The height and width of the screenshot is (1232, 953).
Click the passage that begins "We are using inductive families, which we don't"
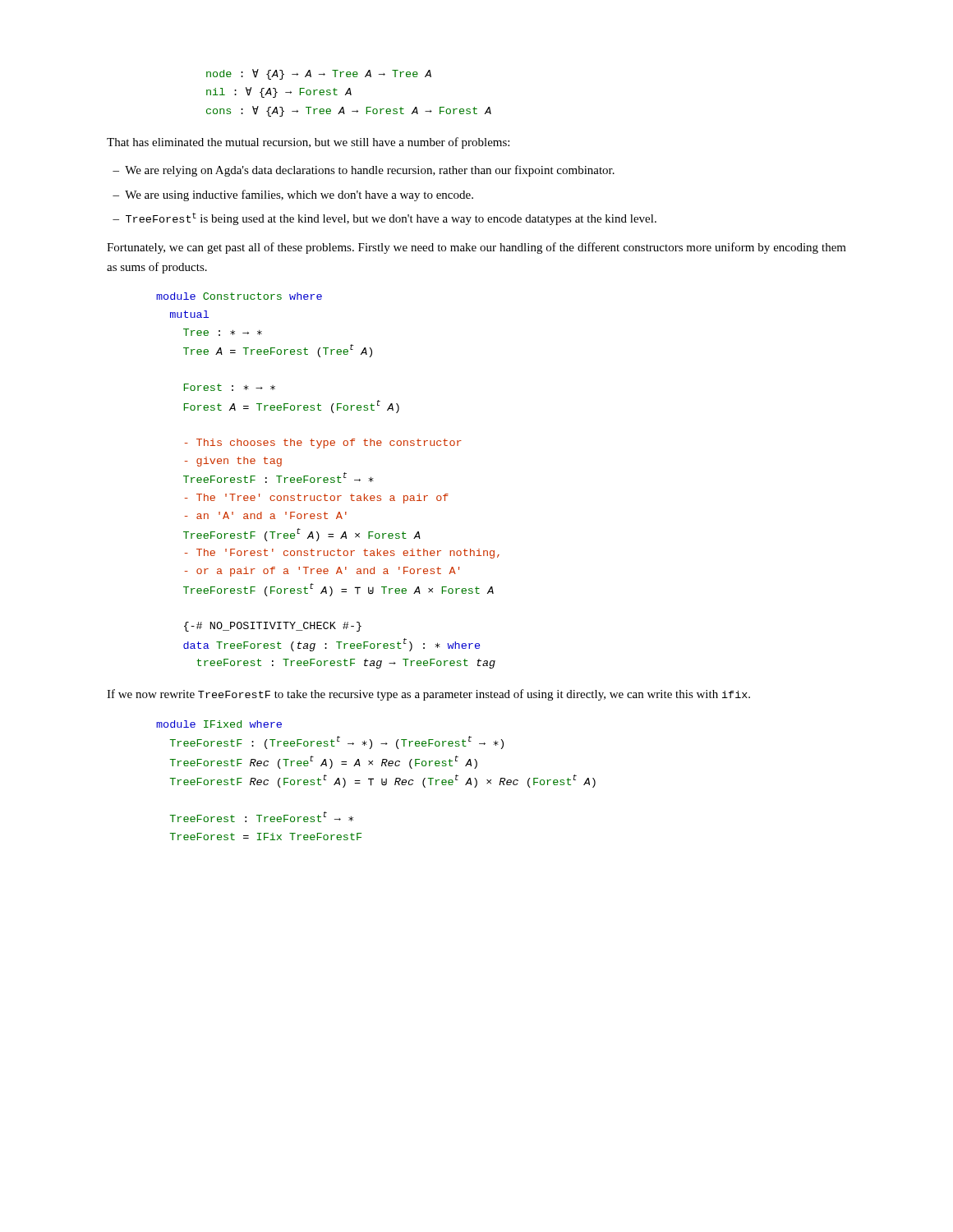pyautogui.click(x=299, y=194)
